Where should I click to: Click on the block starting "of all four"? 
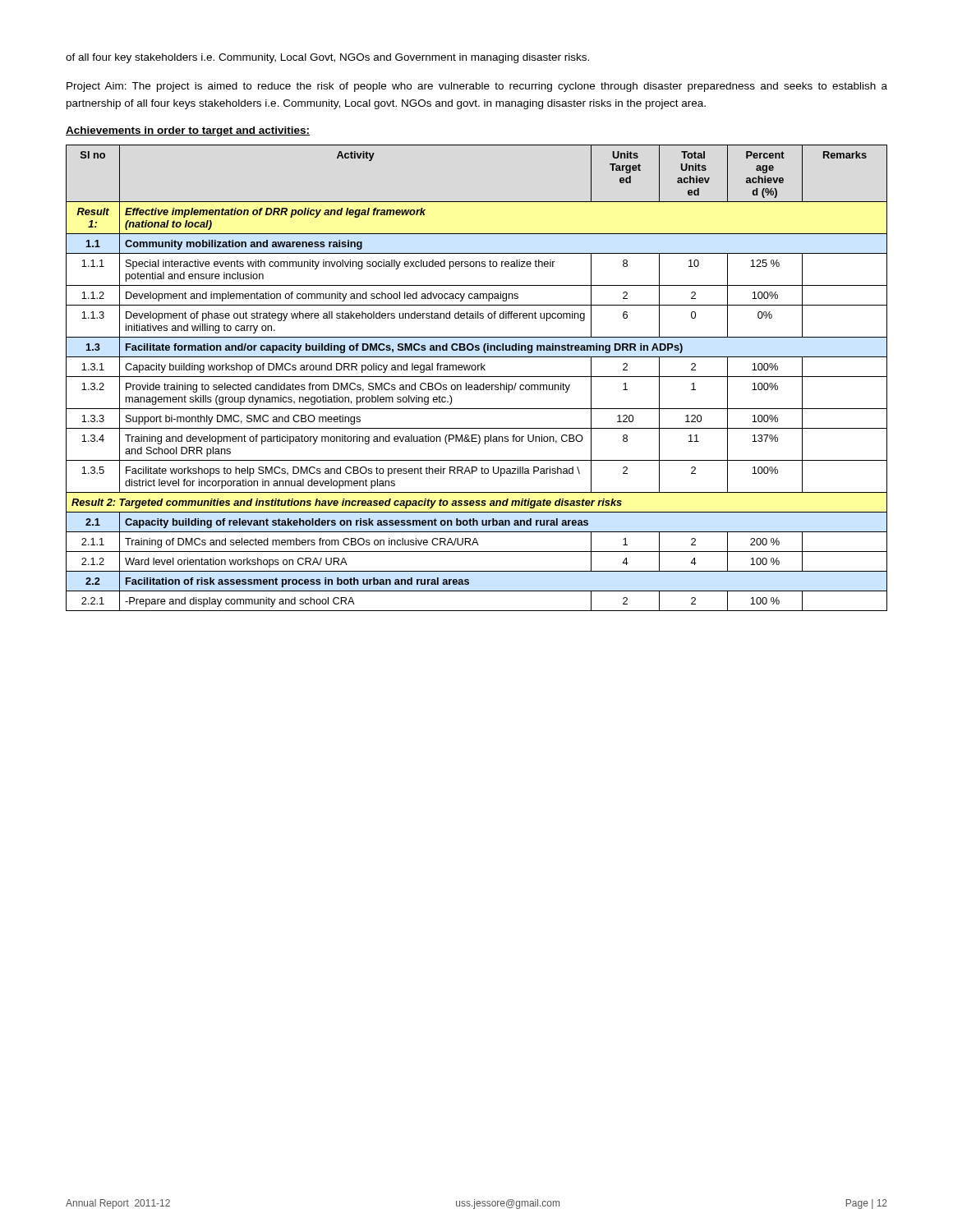pos(328,57)
